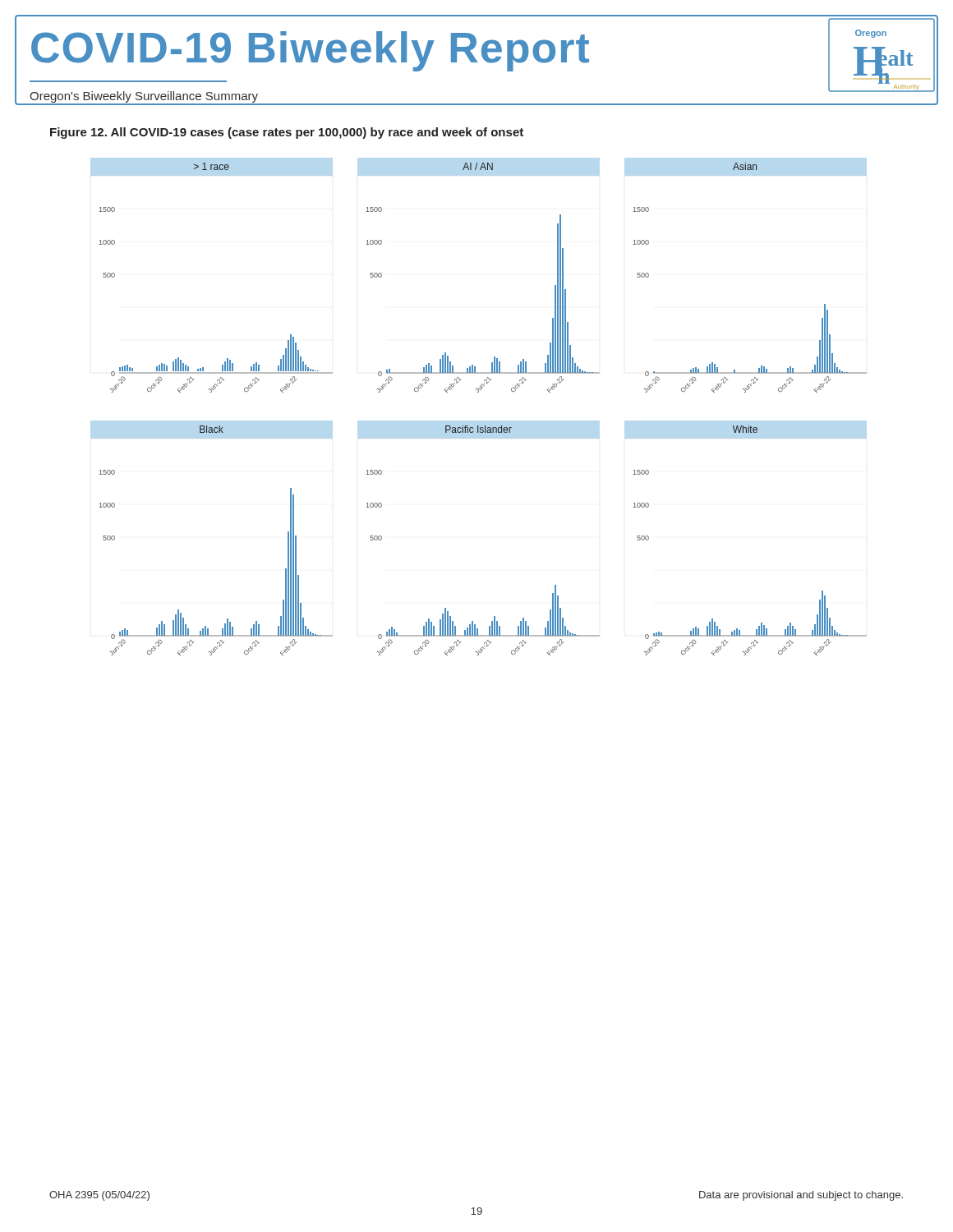Viewport: 953px width, 1232px height.
Task: Find the bar chart
Action: pyautogui.click(x=479, y=412)
